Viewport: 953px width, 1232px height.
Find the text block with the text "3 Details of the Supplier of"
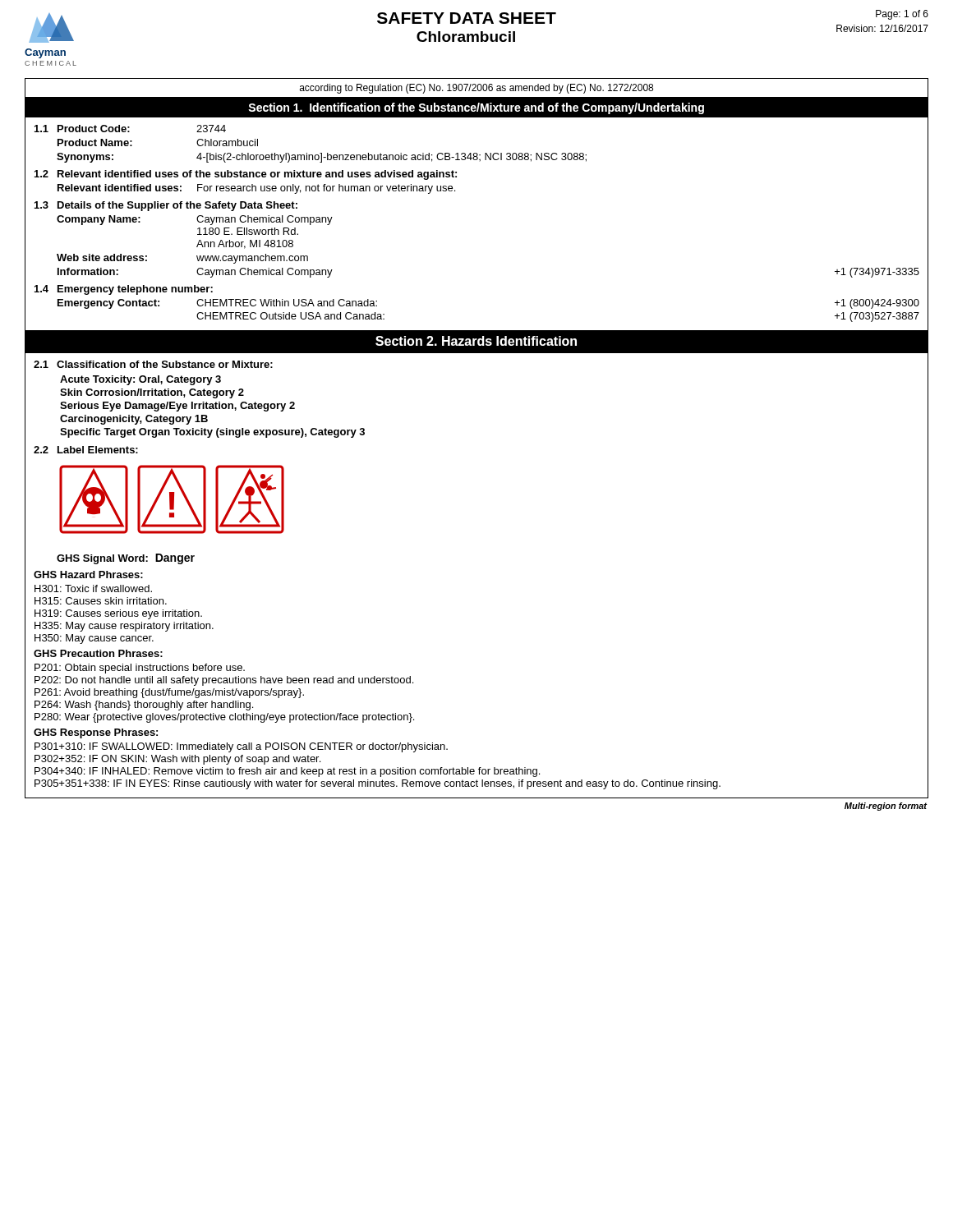tap(166, 206)
